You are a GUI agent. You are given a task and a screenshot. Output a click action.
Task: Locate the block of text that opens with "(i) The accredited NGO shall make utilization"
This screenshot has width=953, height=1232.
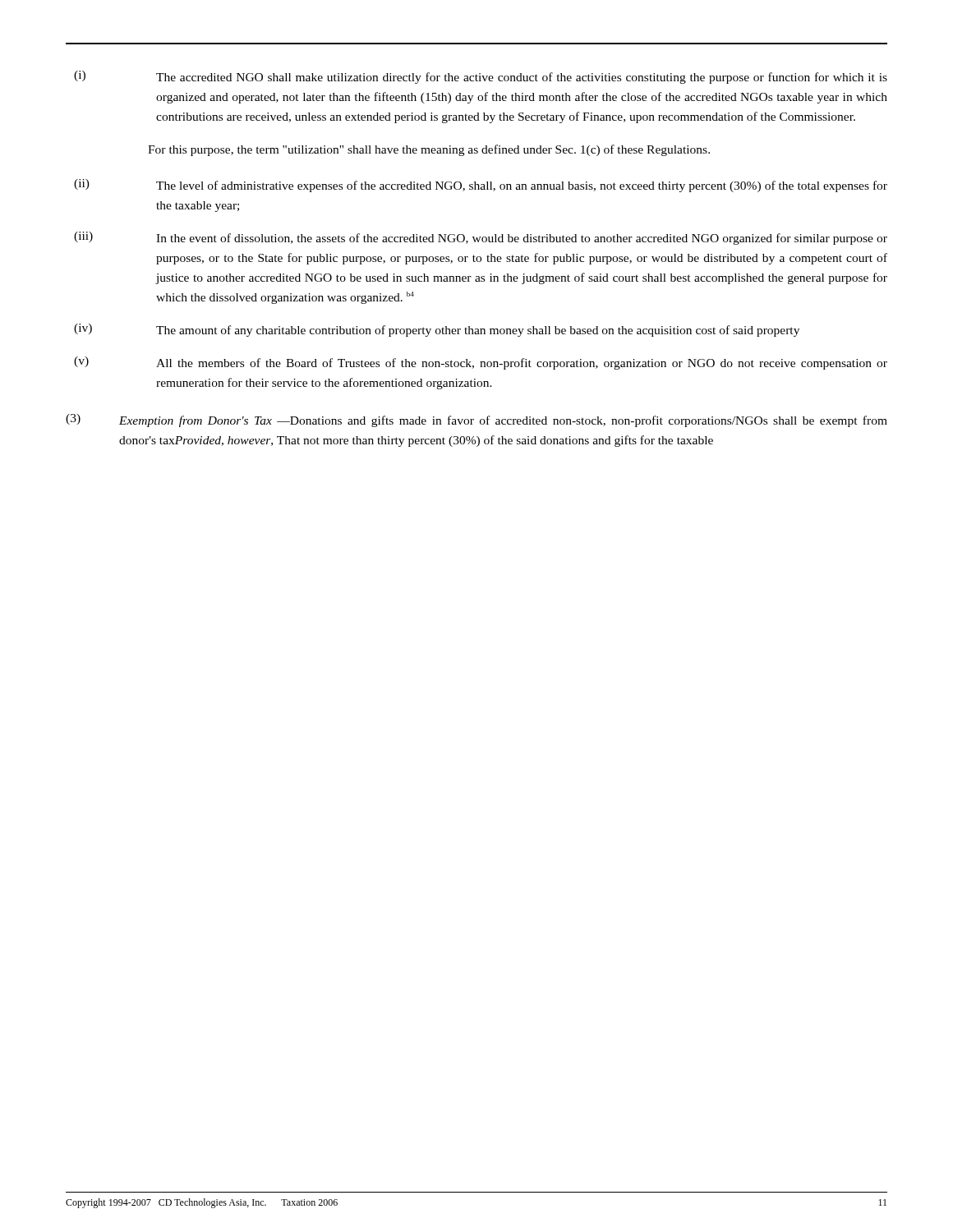click(476, 97)
